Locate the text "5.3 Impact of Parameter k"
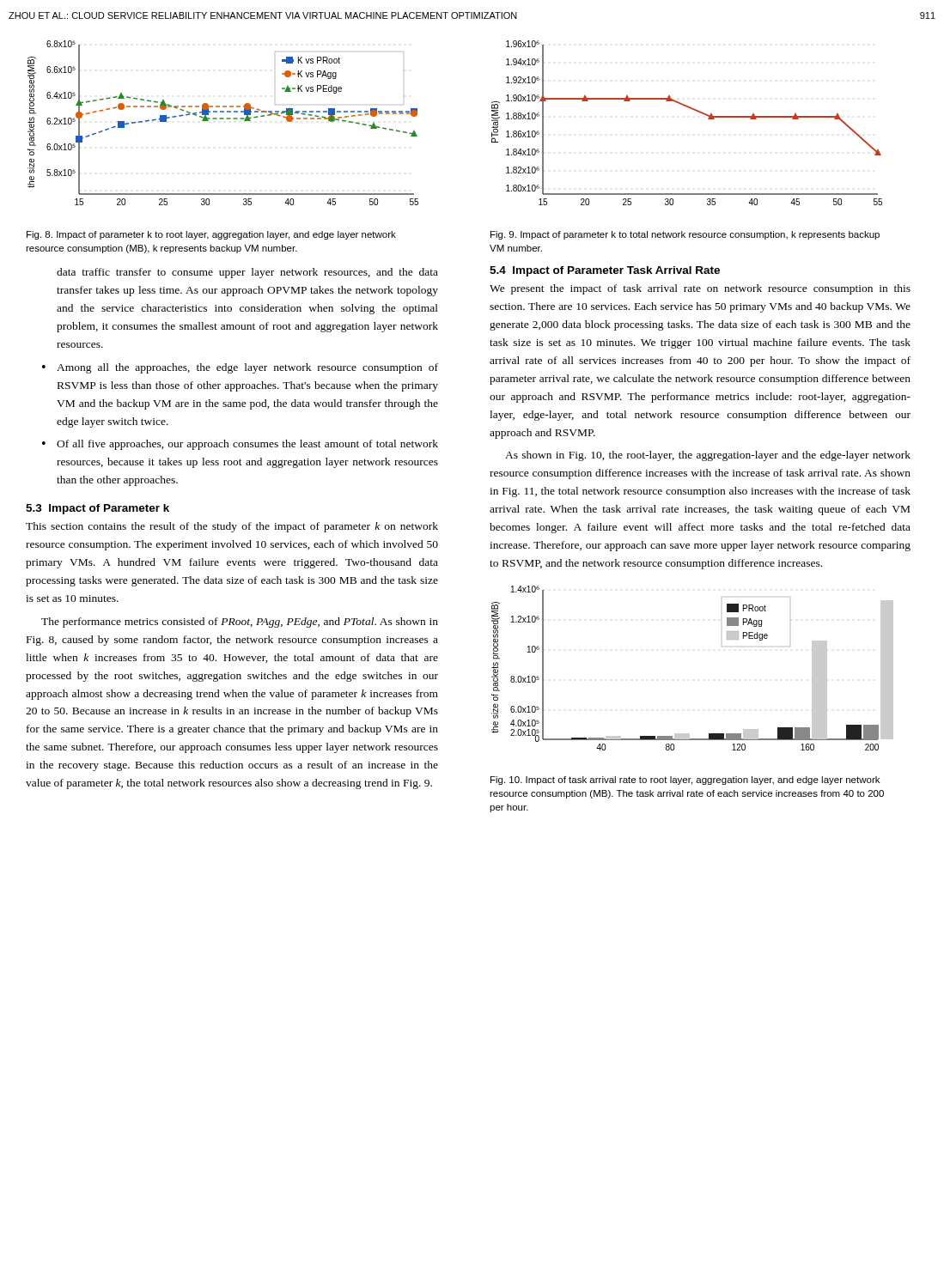Screen dimensions: 1288x944 tap(98, 508)
